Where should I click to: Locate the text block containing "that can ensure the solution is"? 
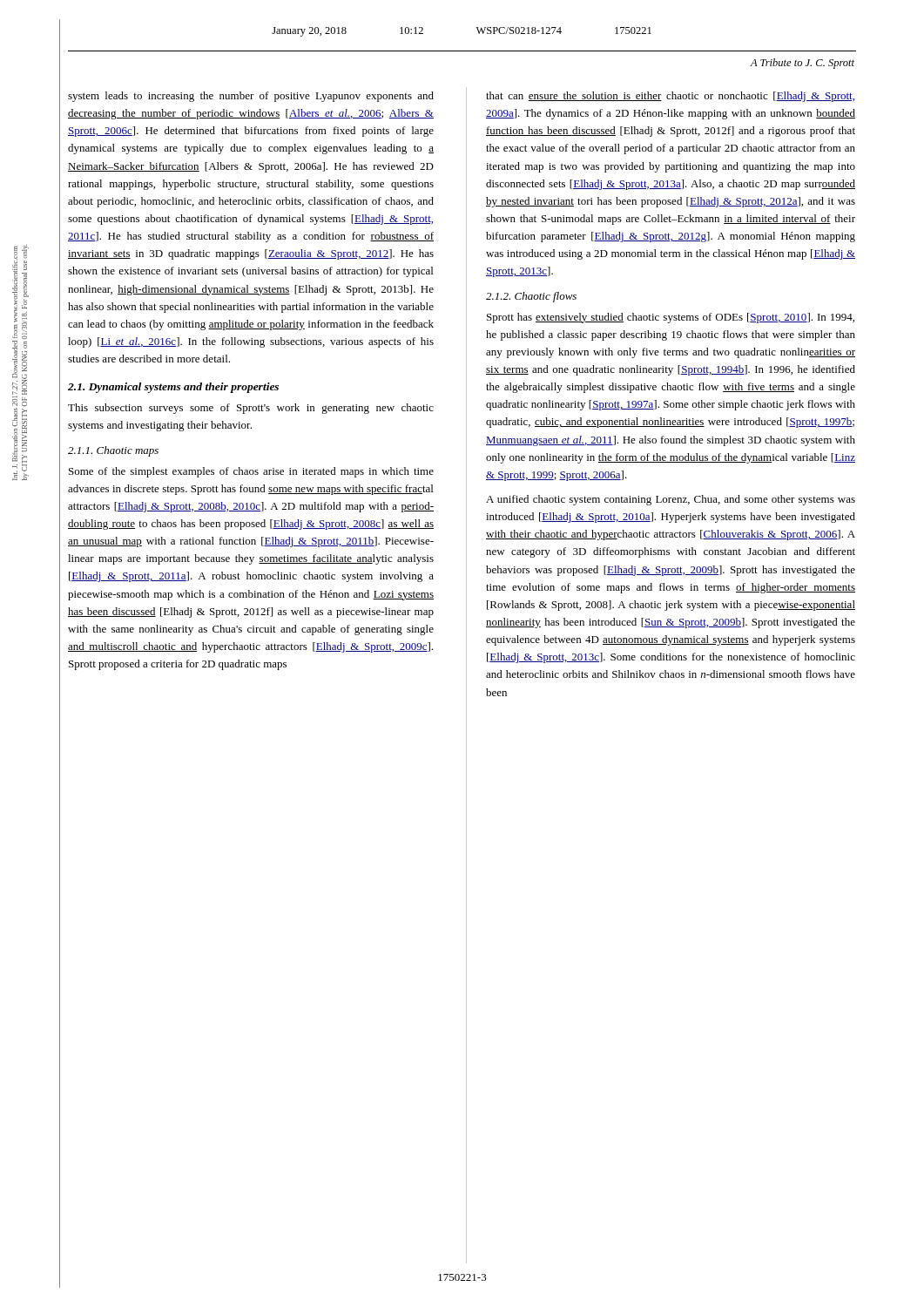click(671, 183)
